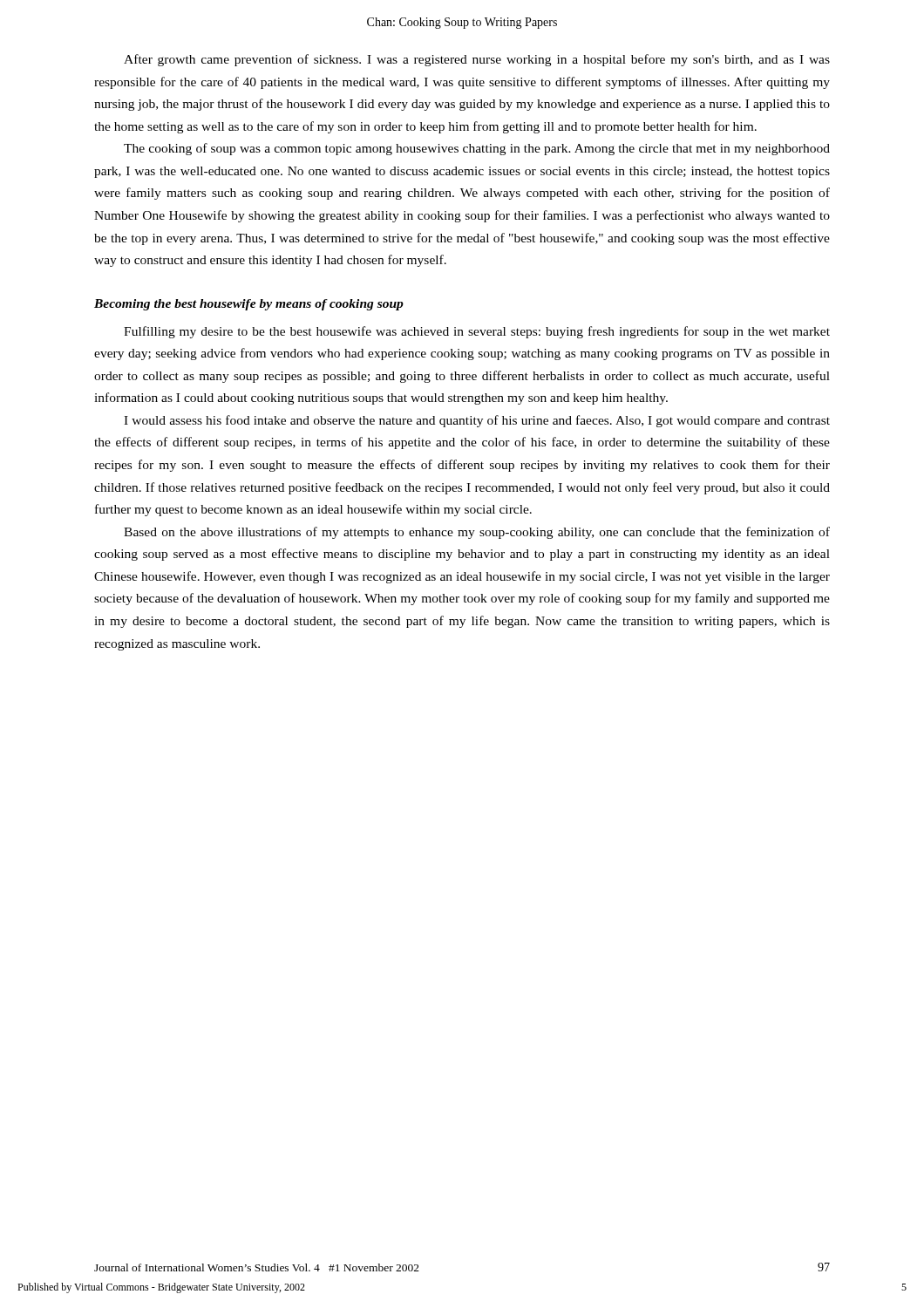This screenshot has width=924, height=1308.
Task: Click the passage that begins "I would assess his food intake"
Action: pos(462,464)
